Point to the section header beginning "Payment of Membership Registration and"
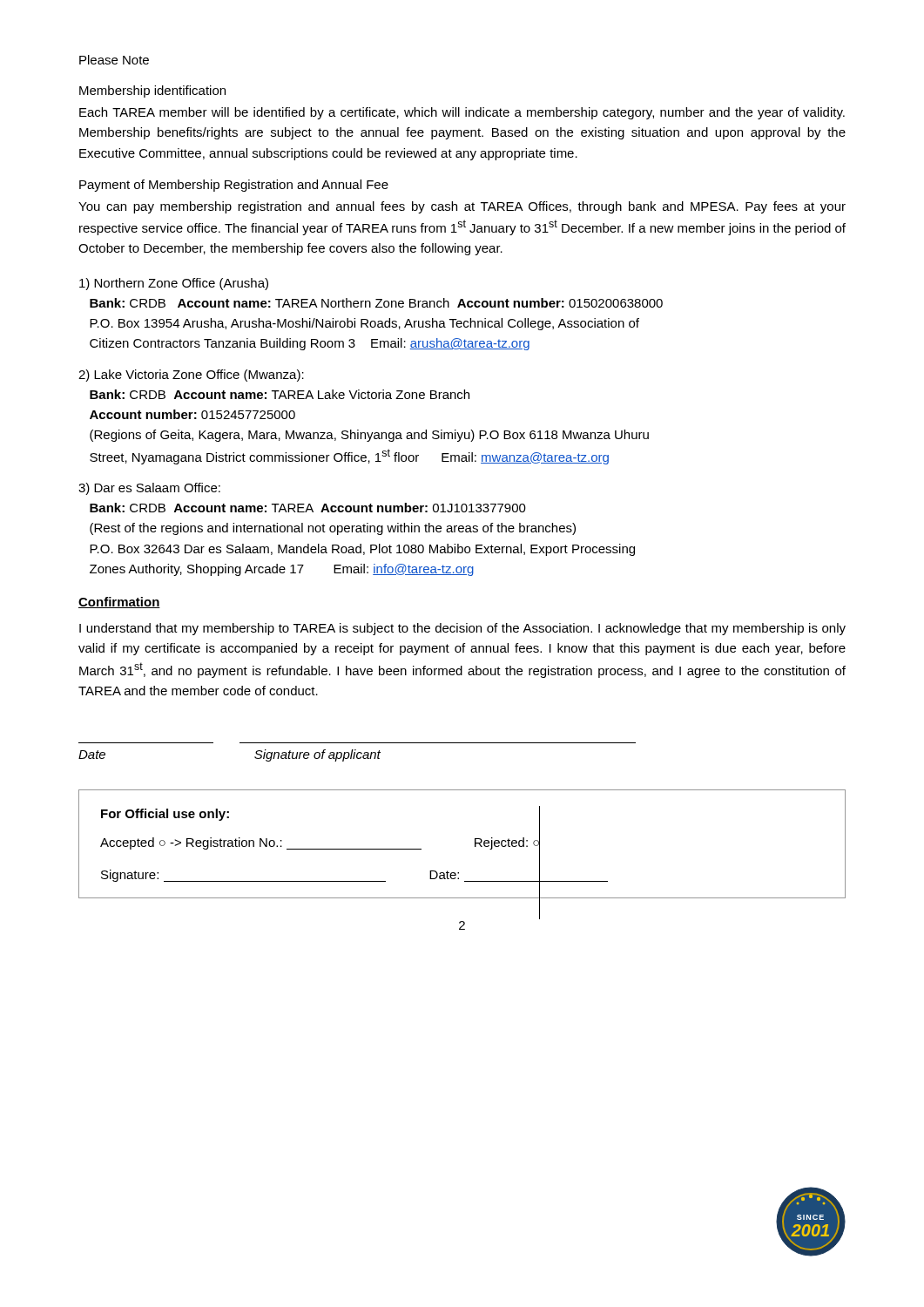Viewport: 924px width, 1307px height. [x=233, y=184]
